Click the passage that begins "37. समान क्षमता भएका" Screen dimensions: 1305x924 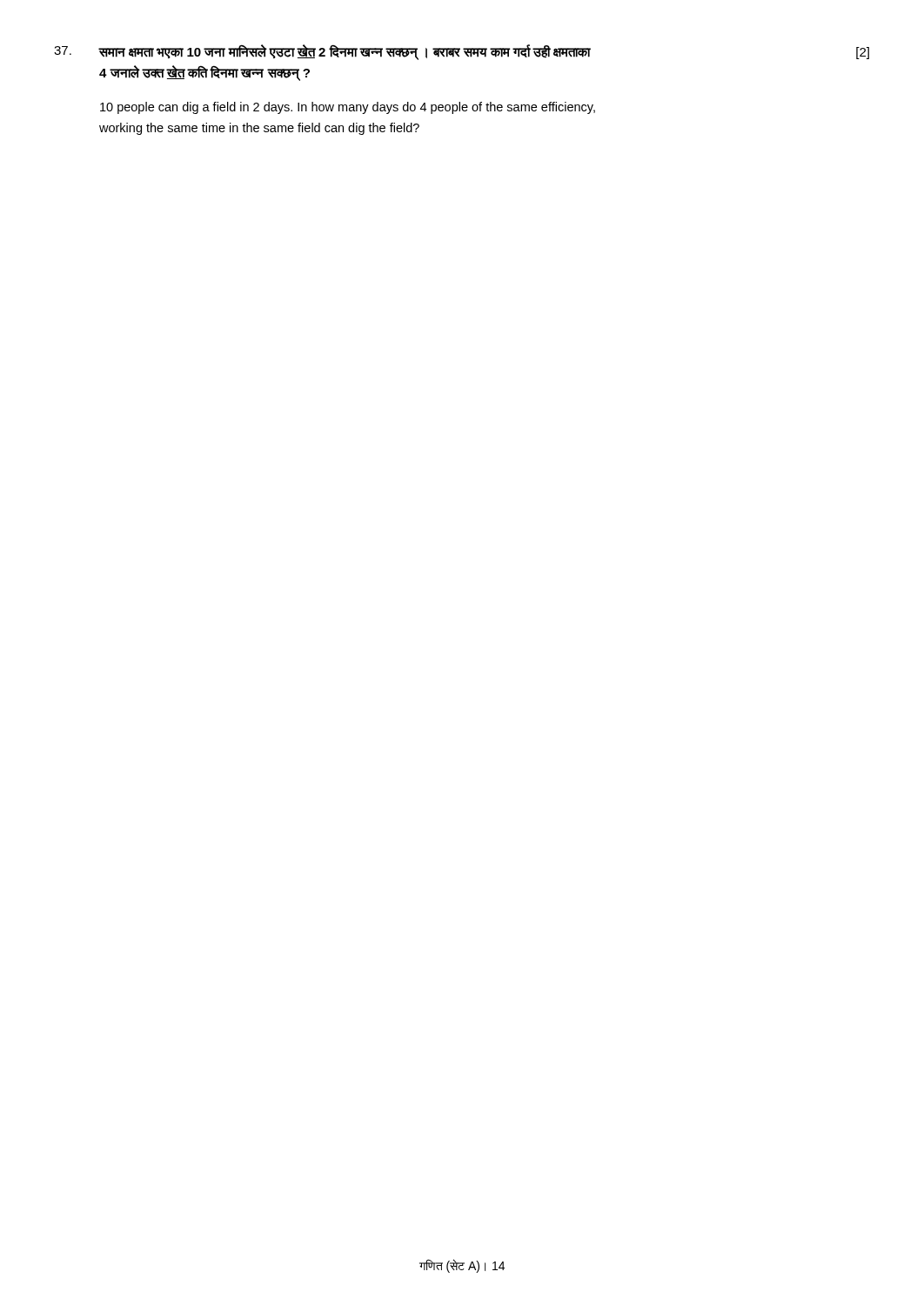click(x=462, y=52)
